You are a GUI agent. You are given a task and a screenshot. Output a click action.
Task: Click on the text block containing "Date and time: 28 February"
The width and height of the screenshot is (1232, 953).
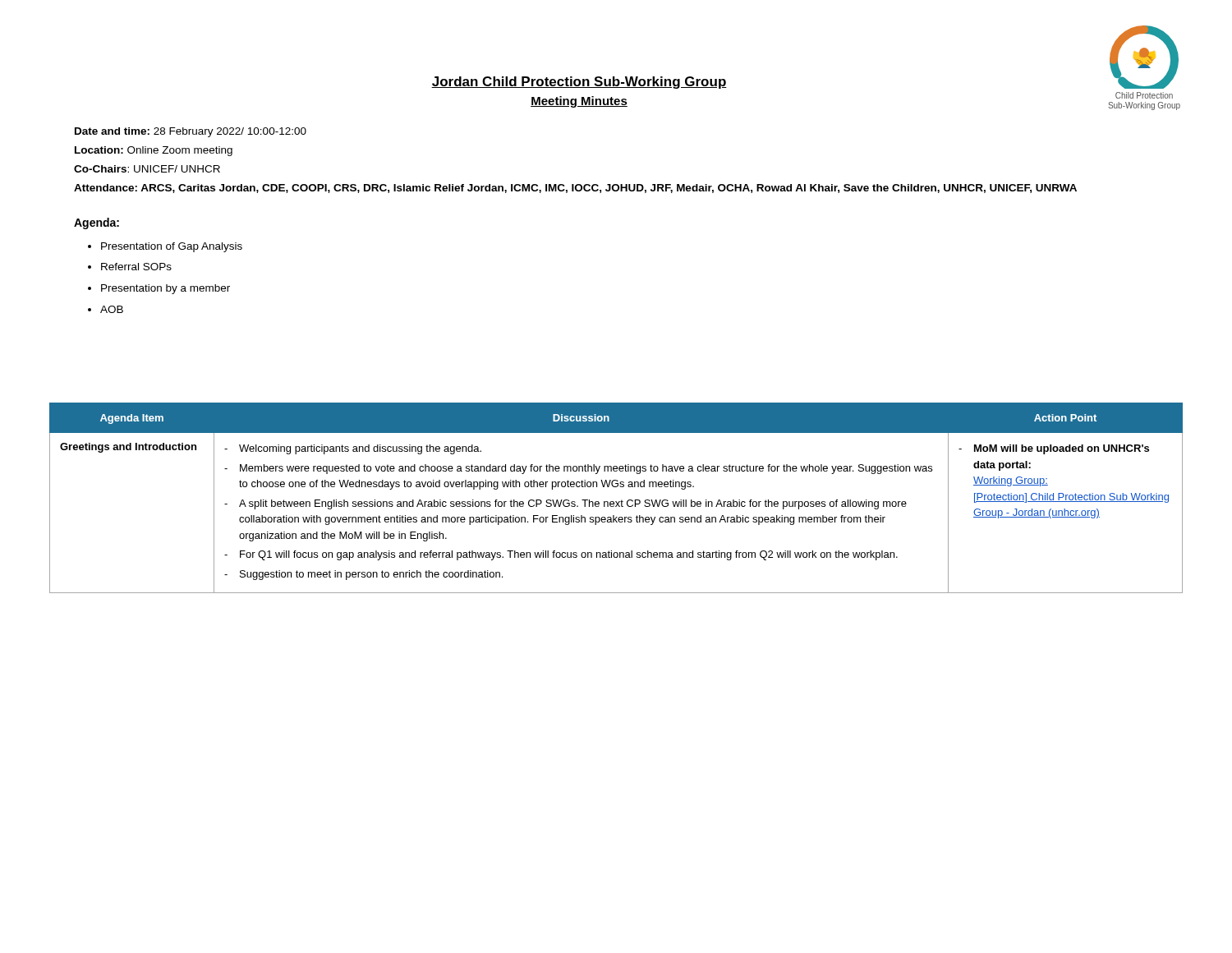click(x=191, y=132)
